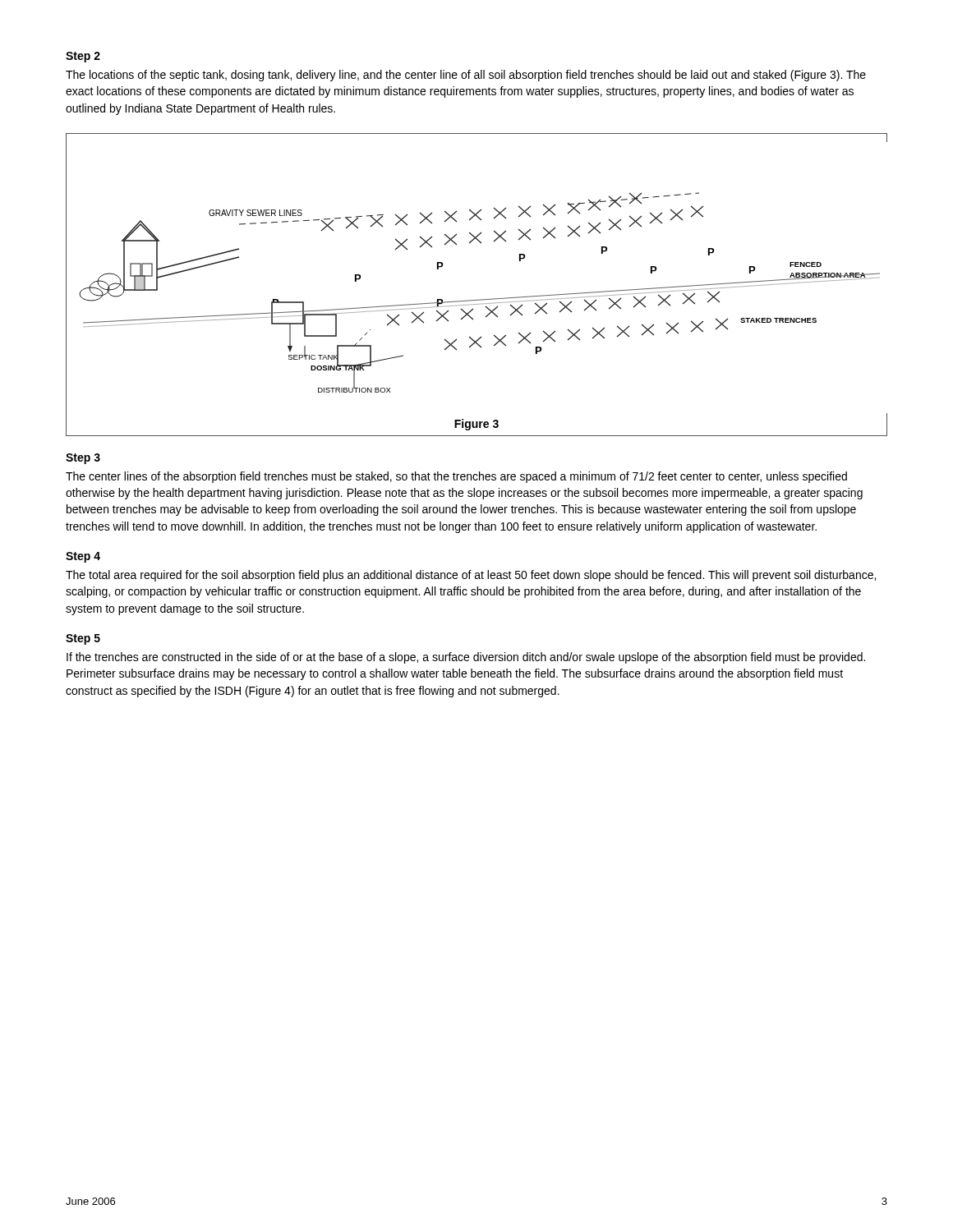Select the section header that says "Step 5"
Viewport: 953px width, 1232px height.
(83, 638)
